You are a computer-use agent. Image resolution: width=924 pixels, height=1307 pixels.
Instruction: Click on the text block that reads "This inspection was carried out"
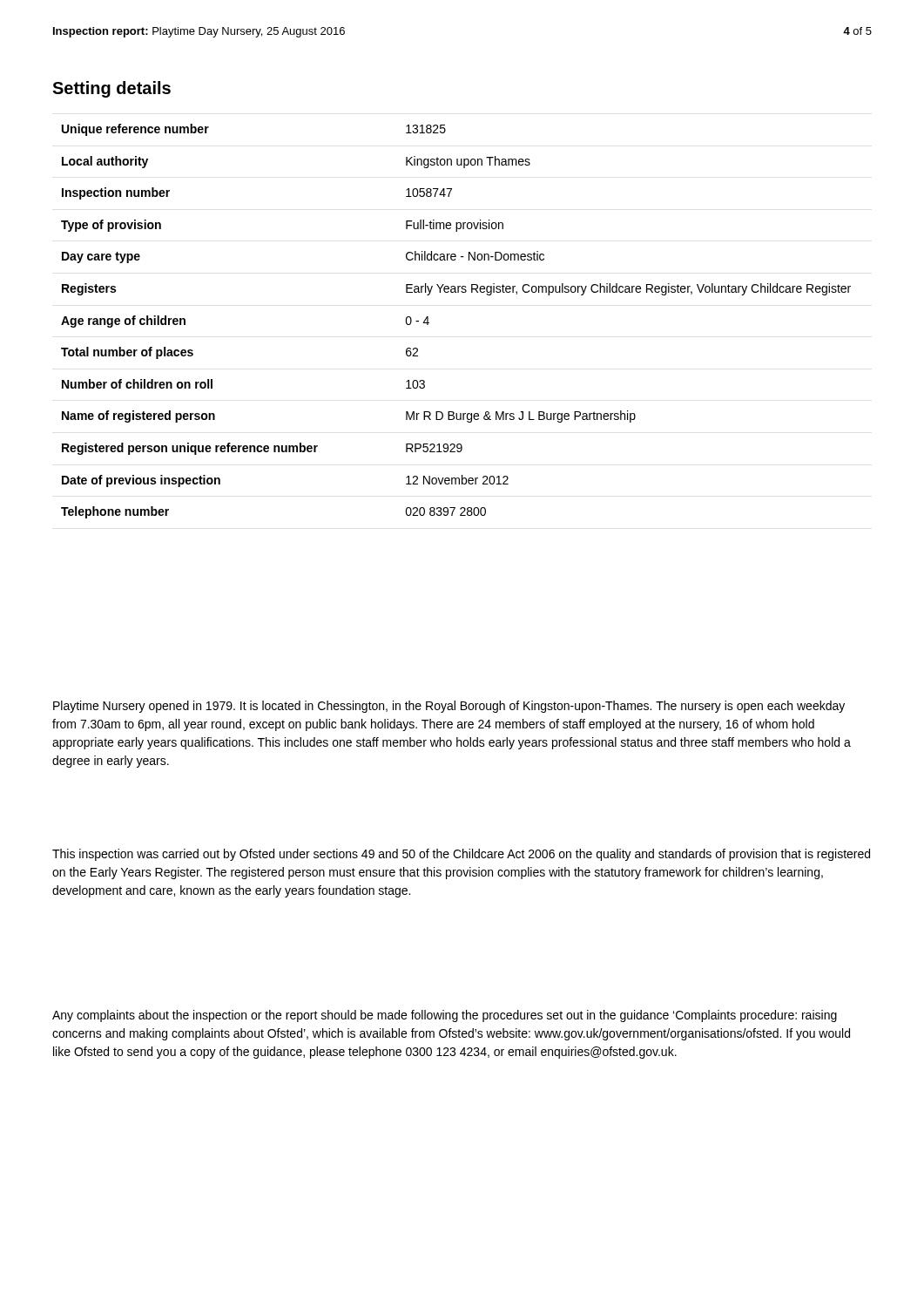pyautogui.click(x=462, y=872)
